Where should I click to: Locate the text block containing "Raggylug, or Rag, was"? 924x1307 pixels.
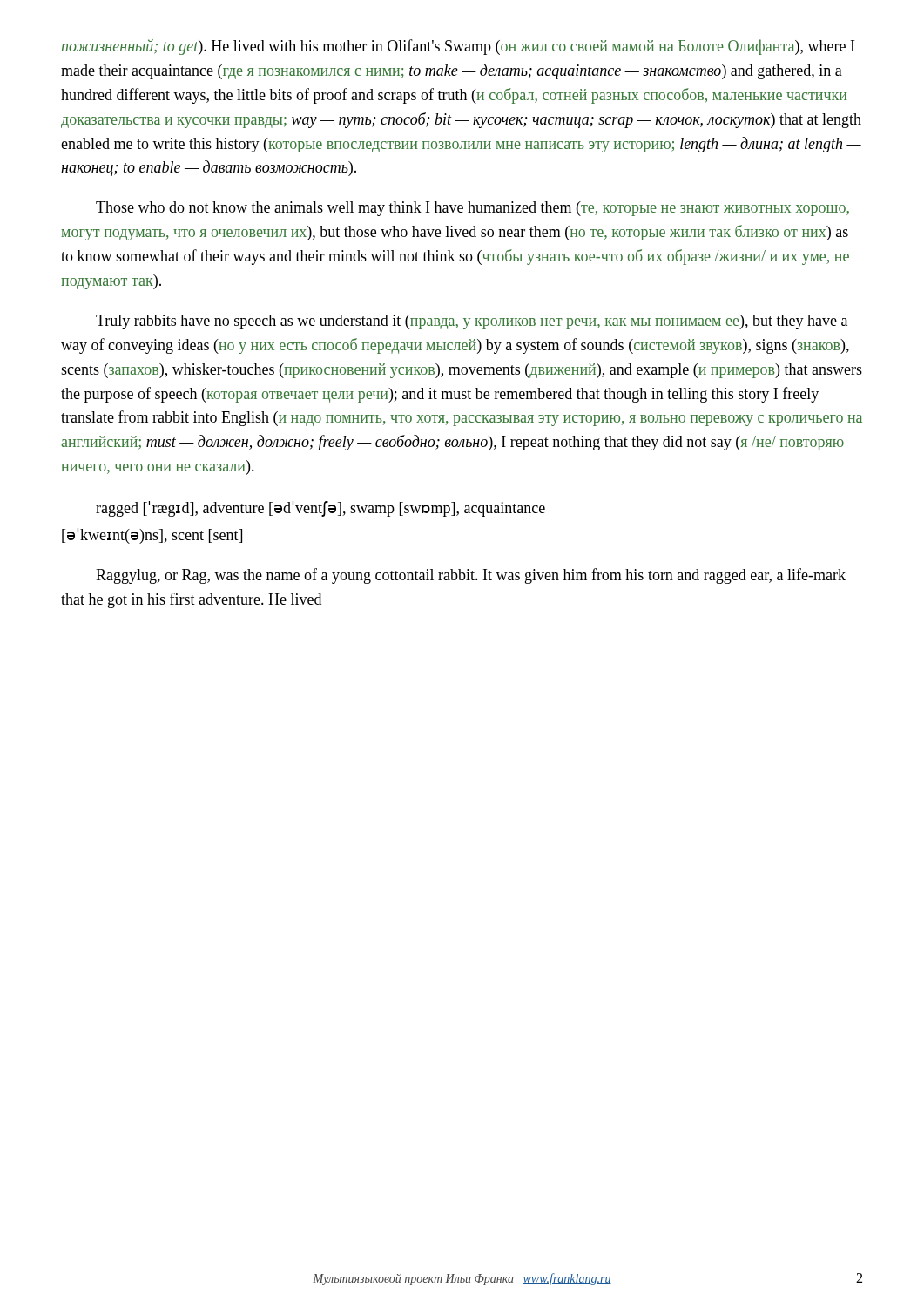point(453,588)
